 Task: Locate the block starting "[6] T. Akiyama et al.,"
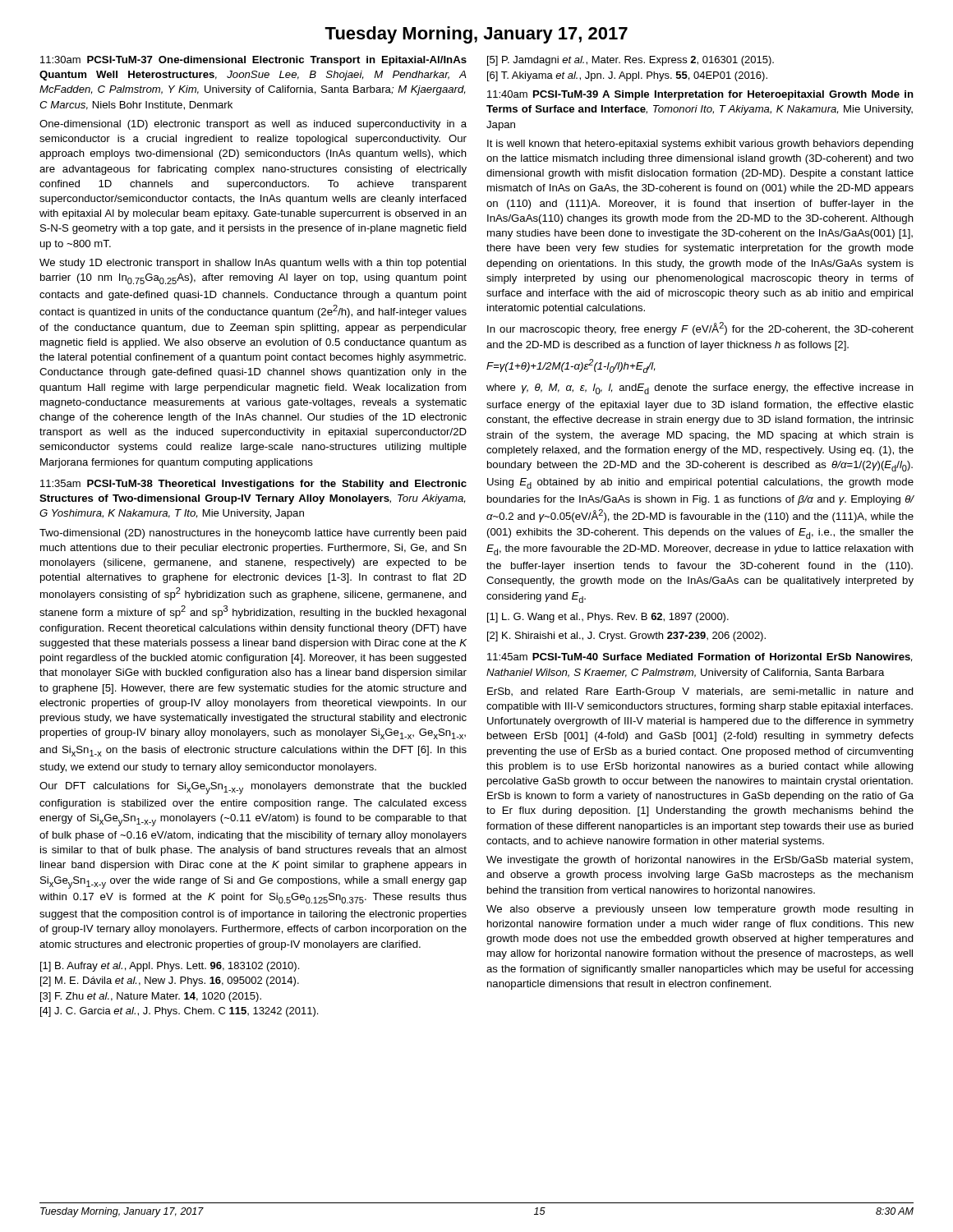[x=627, y=75]
